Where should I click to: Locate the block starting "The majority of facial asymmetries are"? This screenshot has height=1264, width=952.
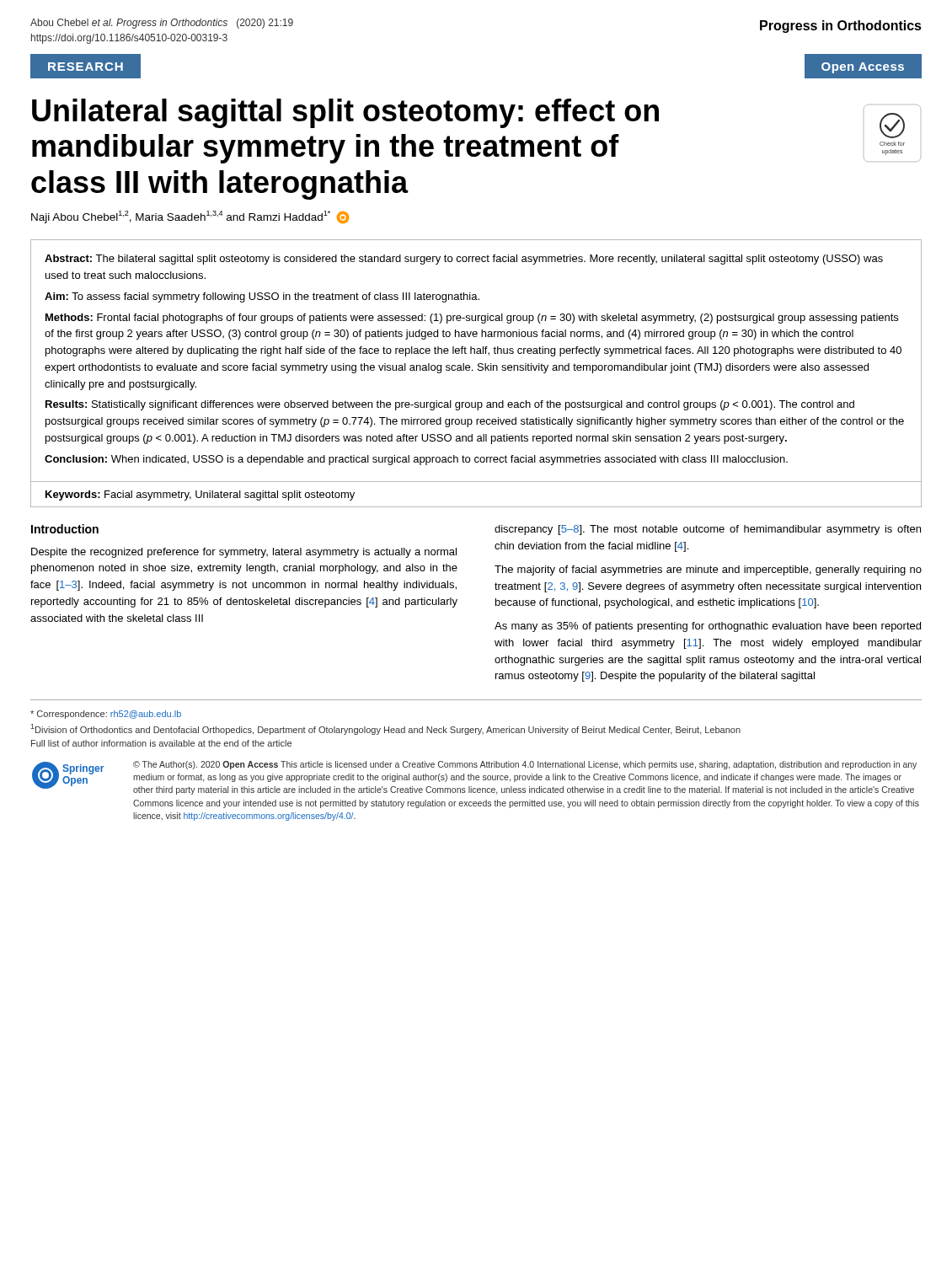708,586
